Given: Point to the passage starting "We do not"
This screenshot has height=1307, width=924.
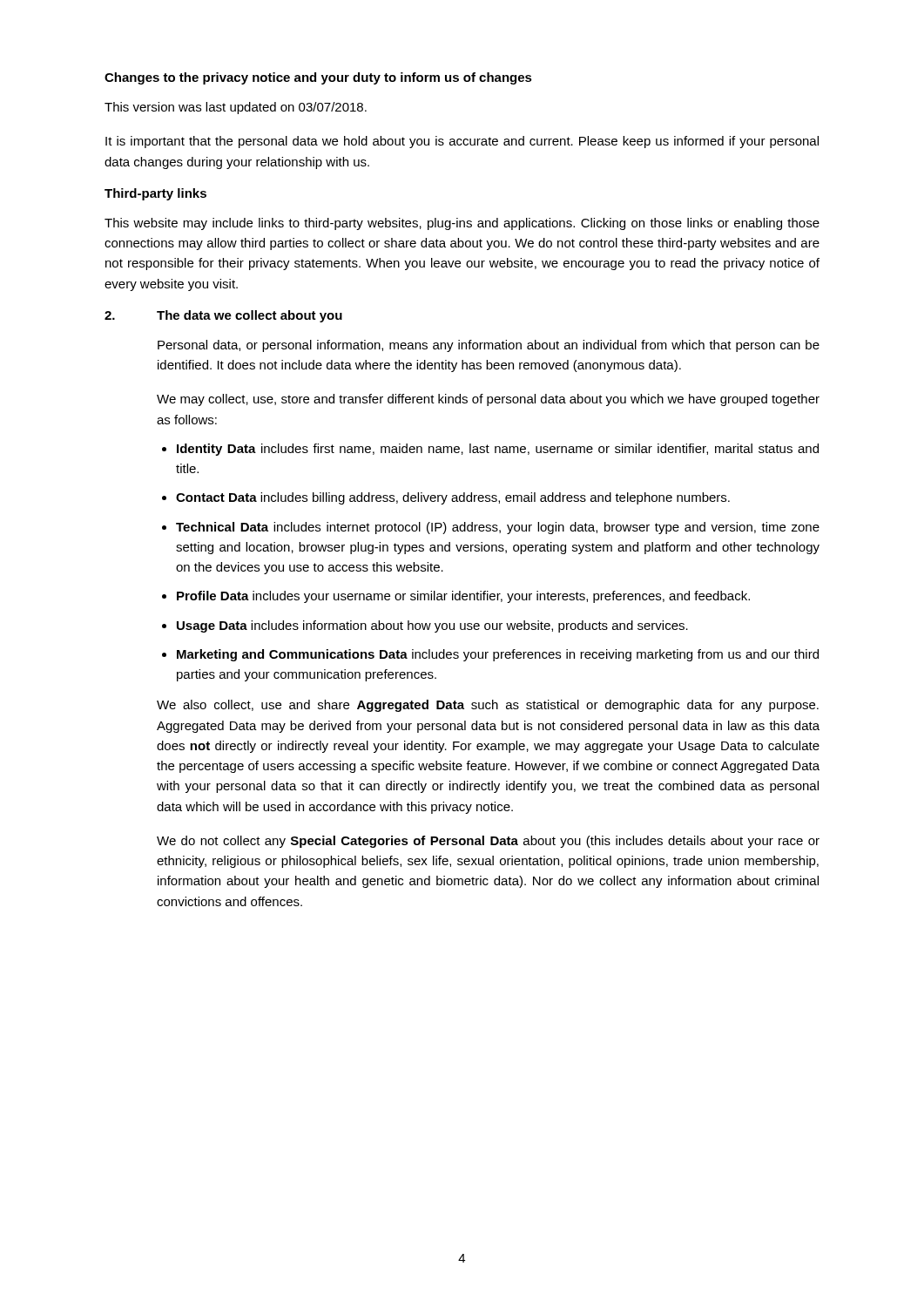Looking at the screenshot, I should (x=488, y=871).
